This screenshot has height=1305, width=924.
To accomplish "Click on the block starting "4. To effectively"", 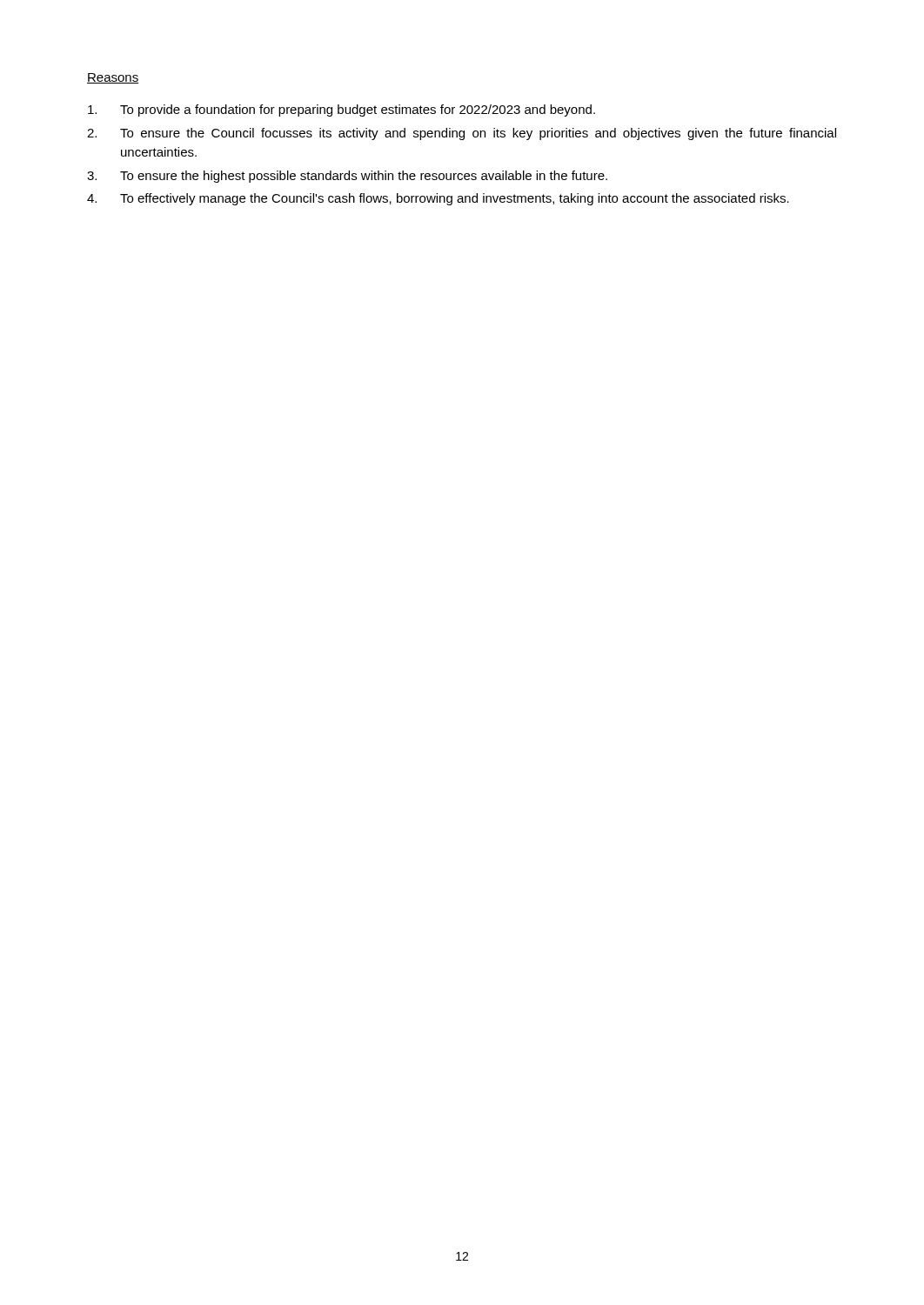I will tap(462, 199).
